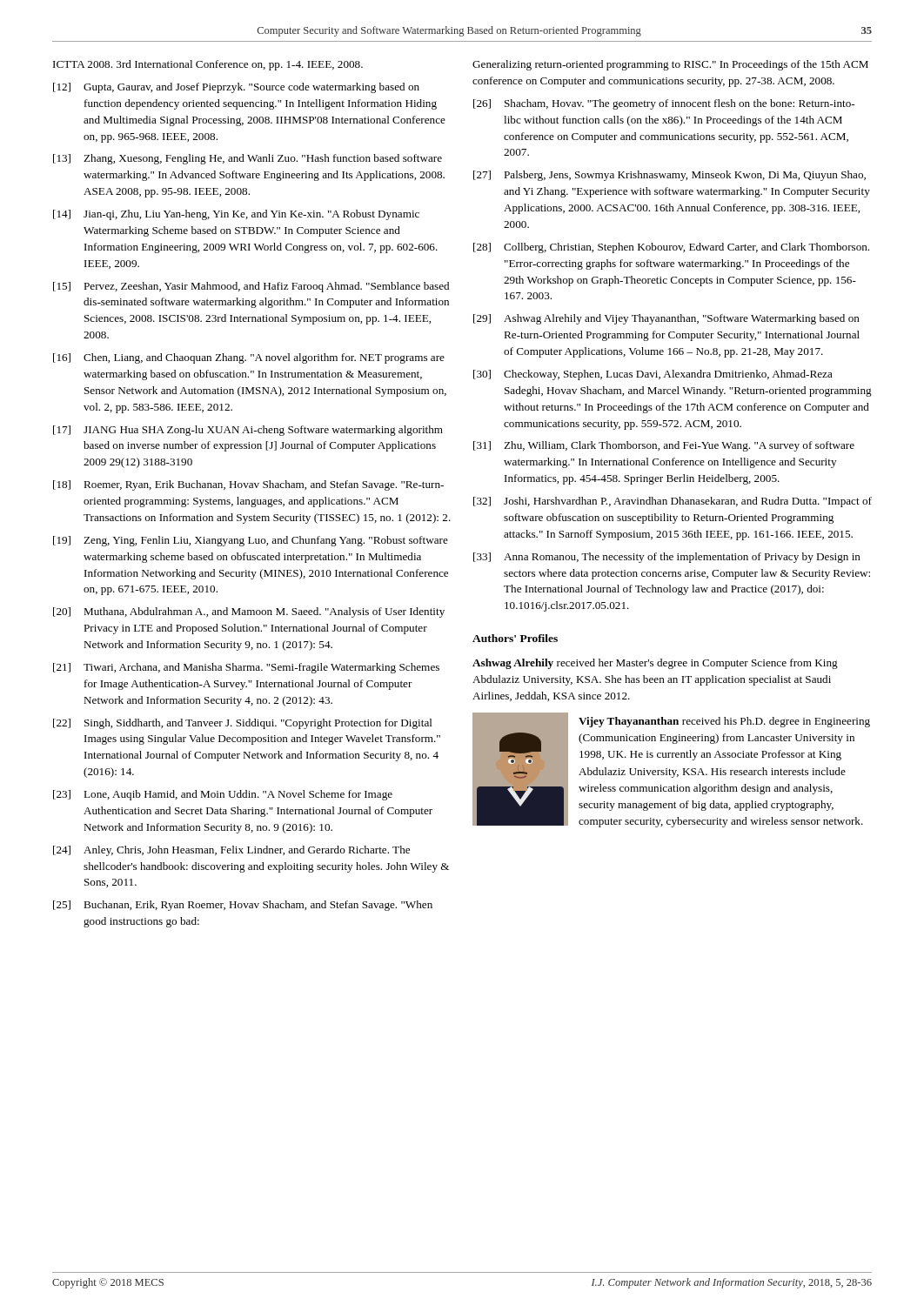Image resolution: width=924 pixels, height=1305 pixels.
Task: Find the text block that reads "ICTTA 2008. 3rd International Conference on, pp."
Action: click(208, 64)
